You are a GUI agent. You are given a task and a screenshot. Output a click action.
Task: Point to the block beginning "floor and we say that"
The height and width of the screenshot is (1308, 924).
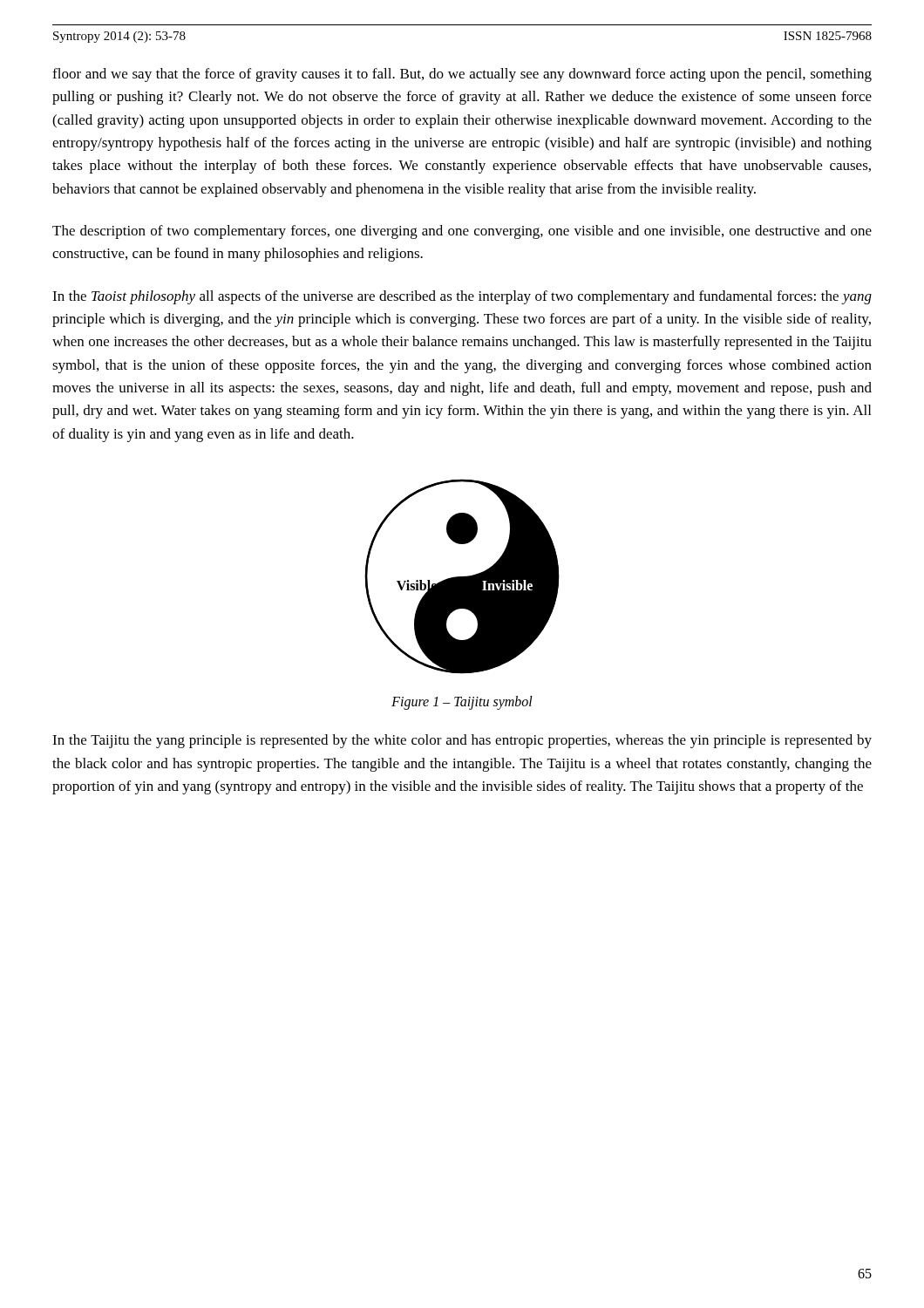pyautogui.click(x=462, y=131)
